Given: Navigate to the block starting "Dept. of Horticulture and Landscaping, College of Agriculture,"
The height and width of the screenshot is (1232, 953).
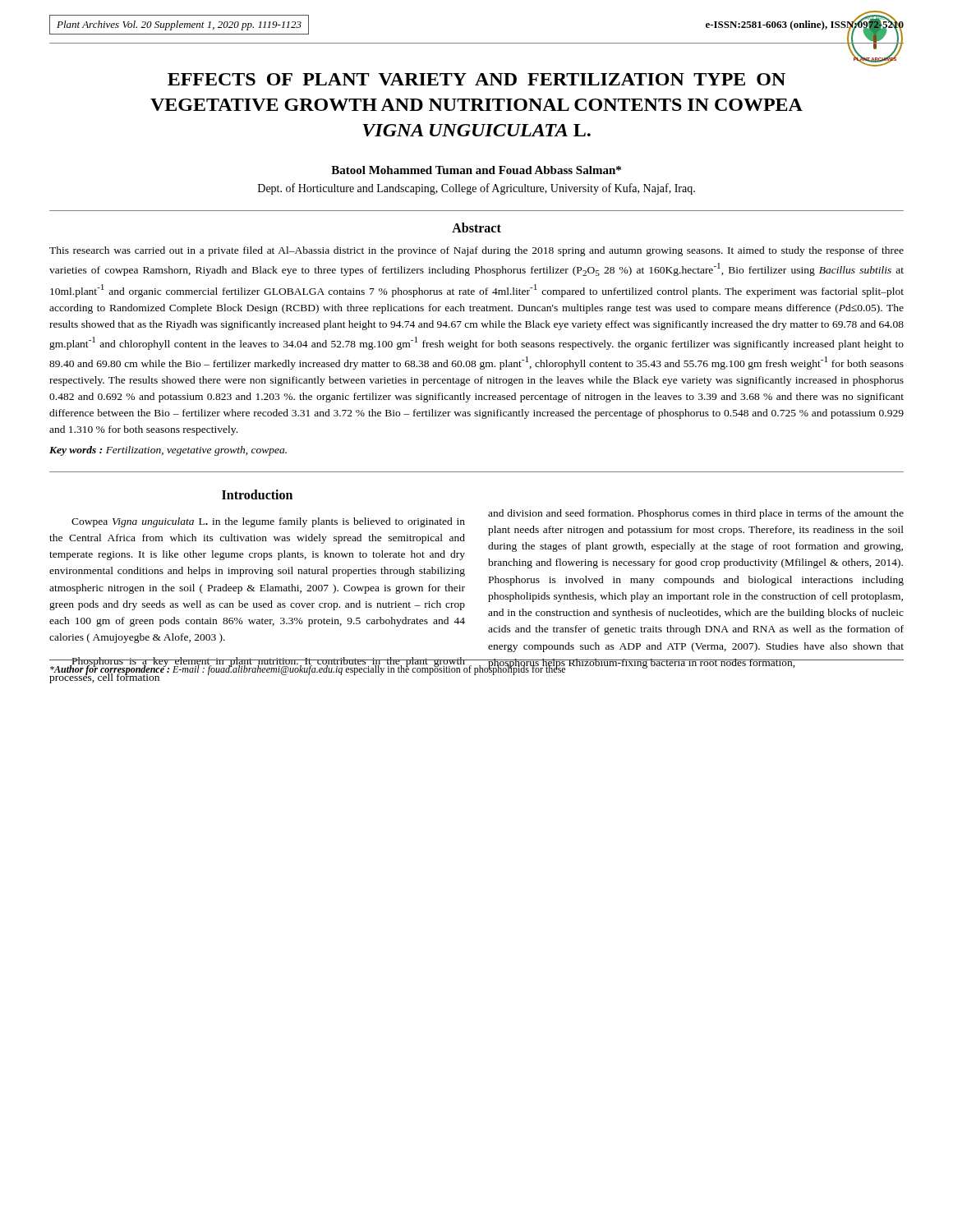Looking at the screenshot, I should pyautogui.click(x=476, y=188).
